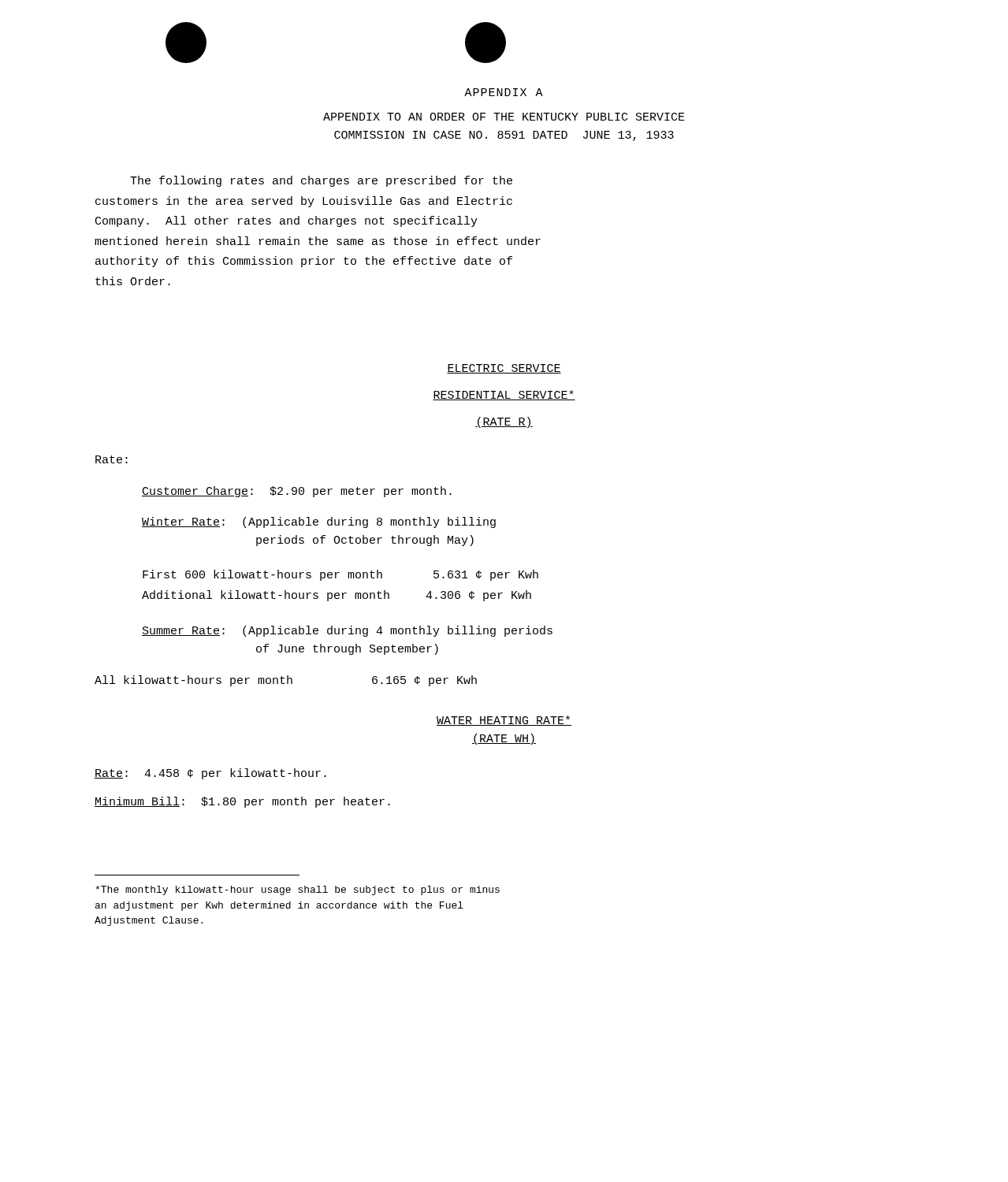Select the text starting "All kilowatt-hours per"
Viewport: 1008px width, 1182px height.
[286, 681]
